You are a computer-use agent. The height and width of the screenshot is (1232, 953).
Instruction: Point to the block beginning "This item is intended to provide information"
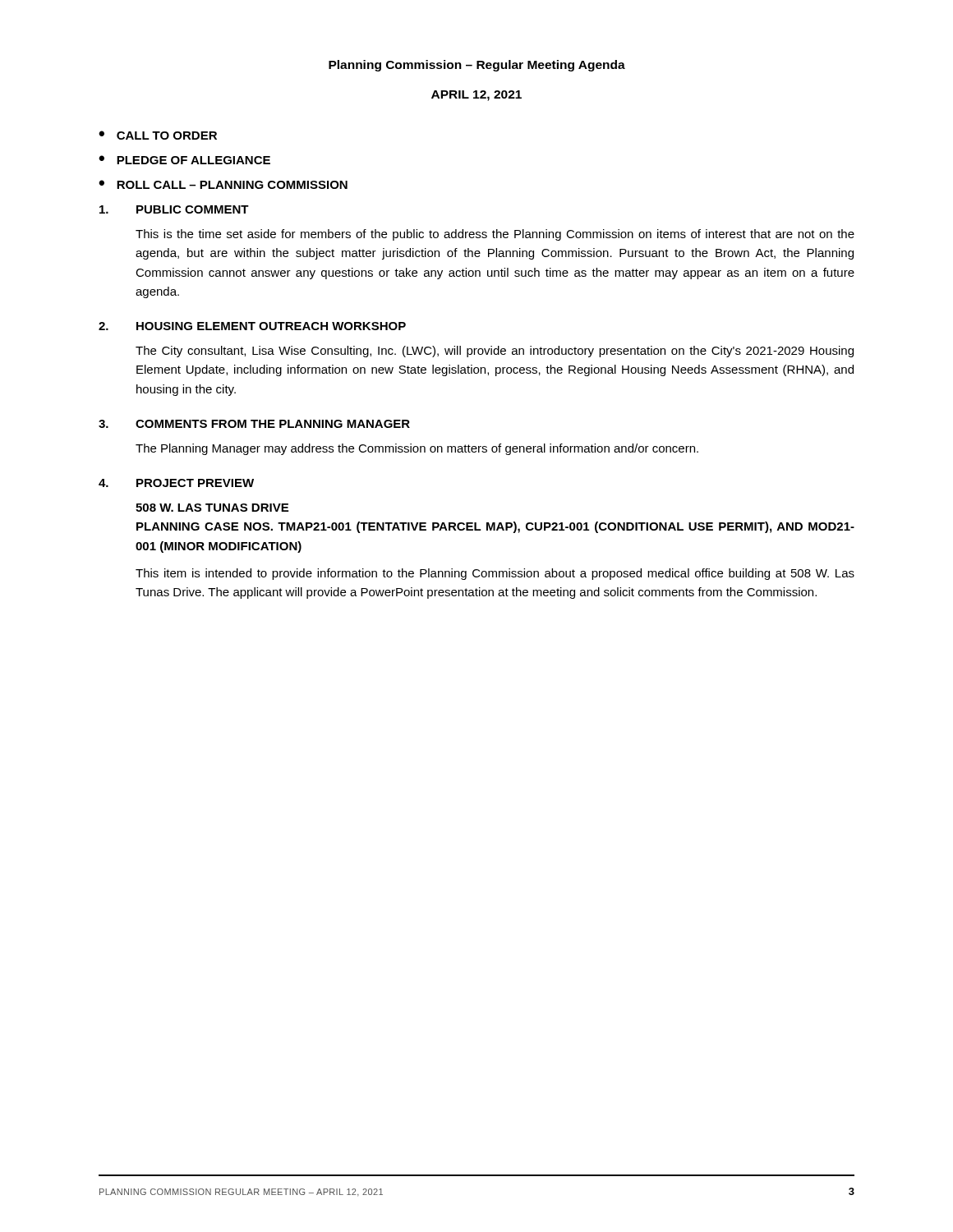click(495, 582)
